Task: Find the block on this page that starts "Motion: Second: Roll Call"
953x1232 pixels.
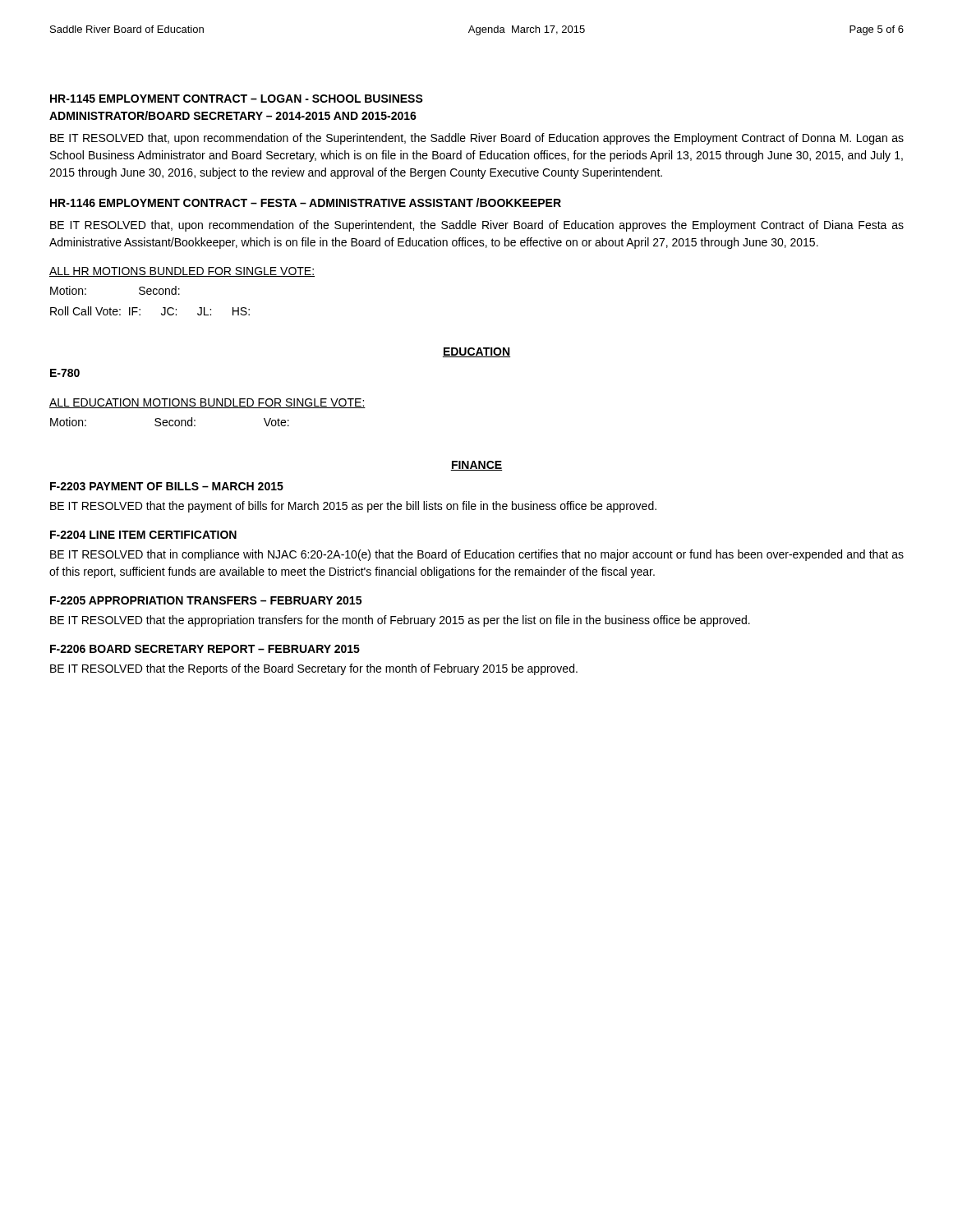Action: pos(150,301)
